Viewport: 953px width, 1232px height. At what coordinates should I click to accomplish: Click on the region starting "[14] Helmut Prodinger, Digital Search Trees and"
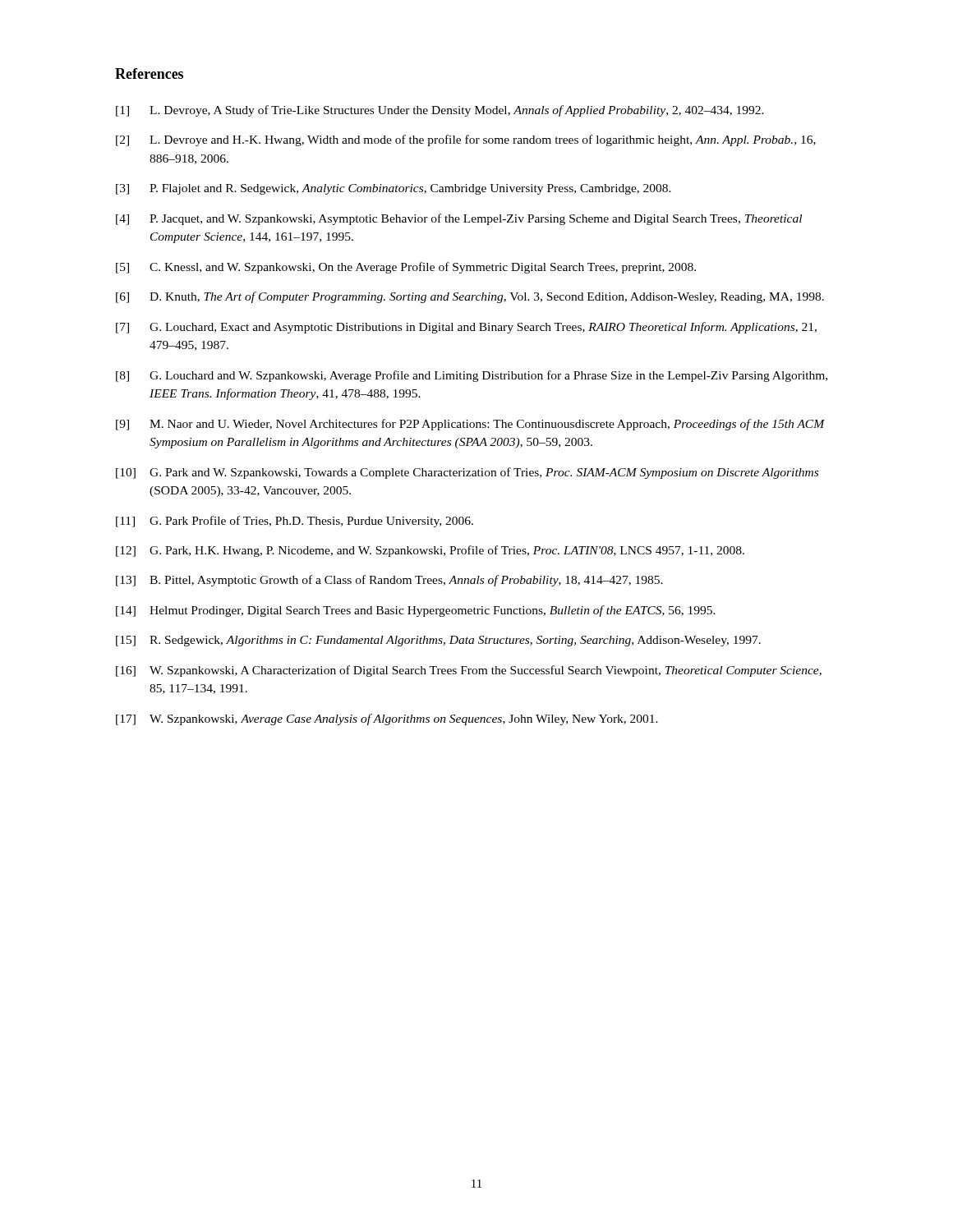476,610
